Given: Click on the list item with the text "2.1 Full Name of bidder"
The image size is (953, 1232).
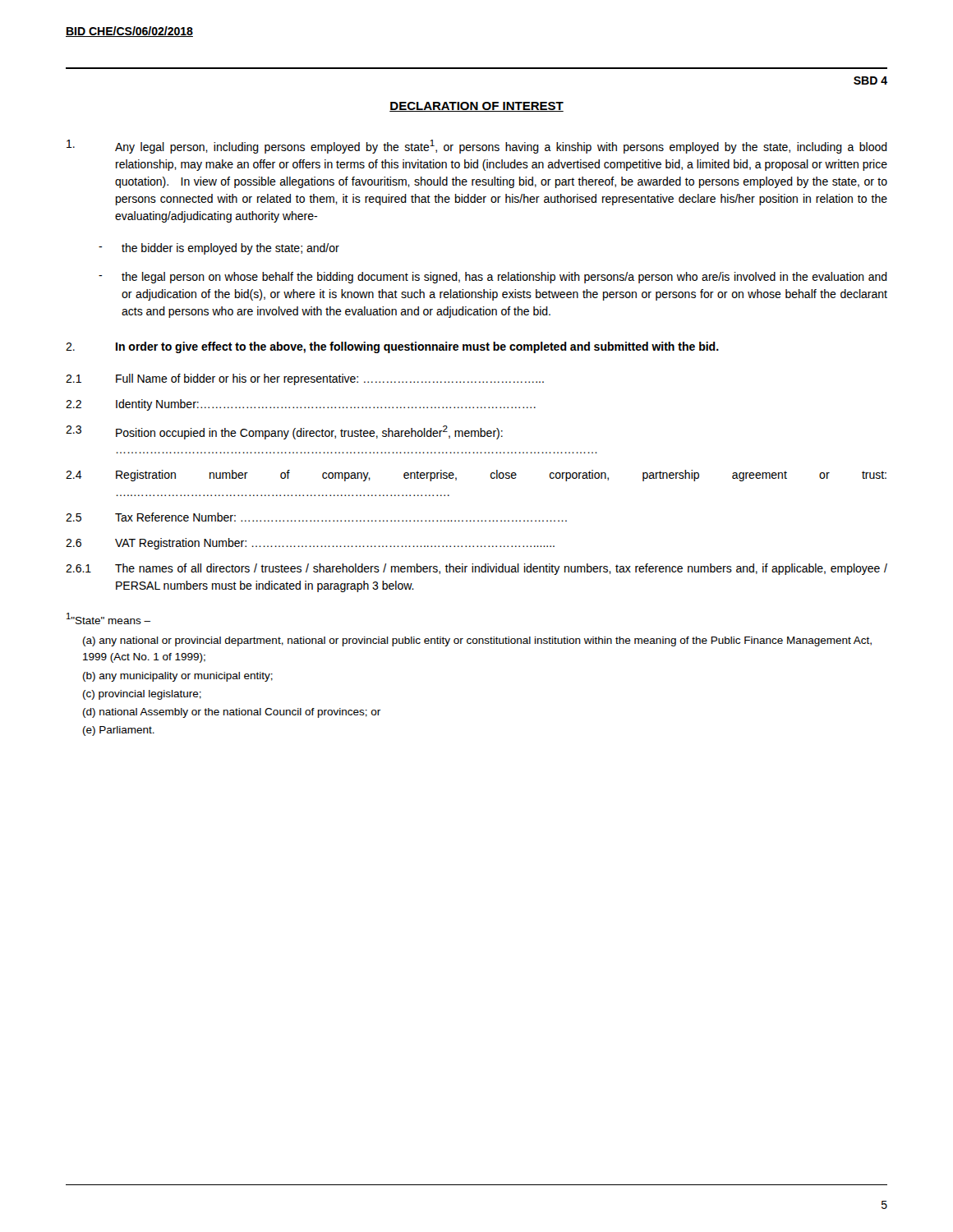Looking at the screenshot, I should (x=476, y=379).
